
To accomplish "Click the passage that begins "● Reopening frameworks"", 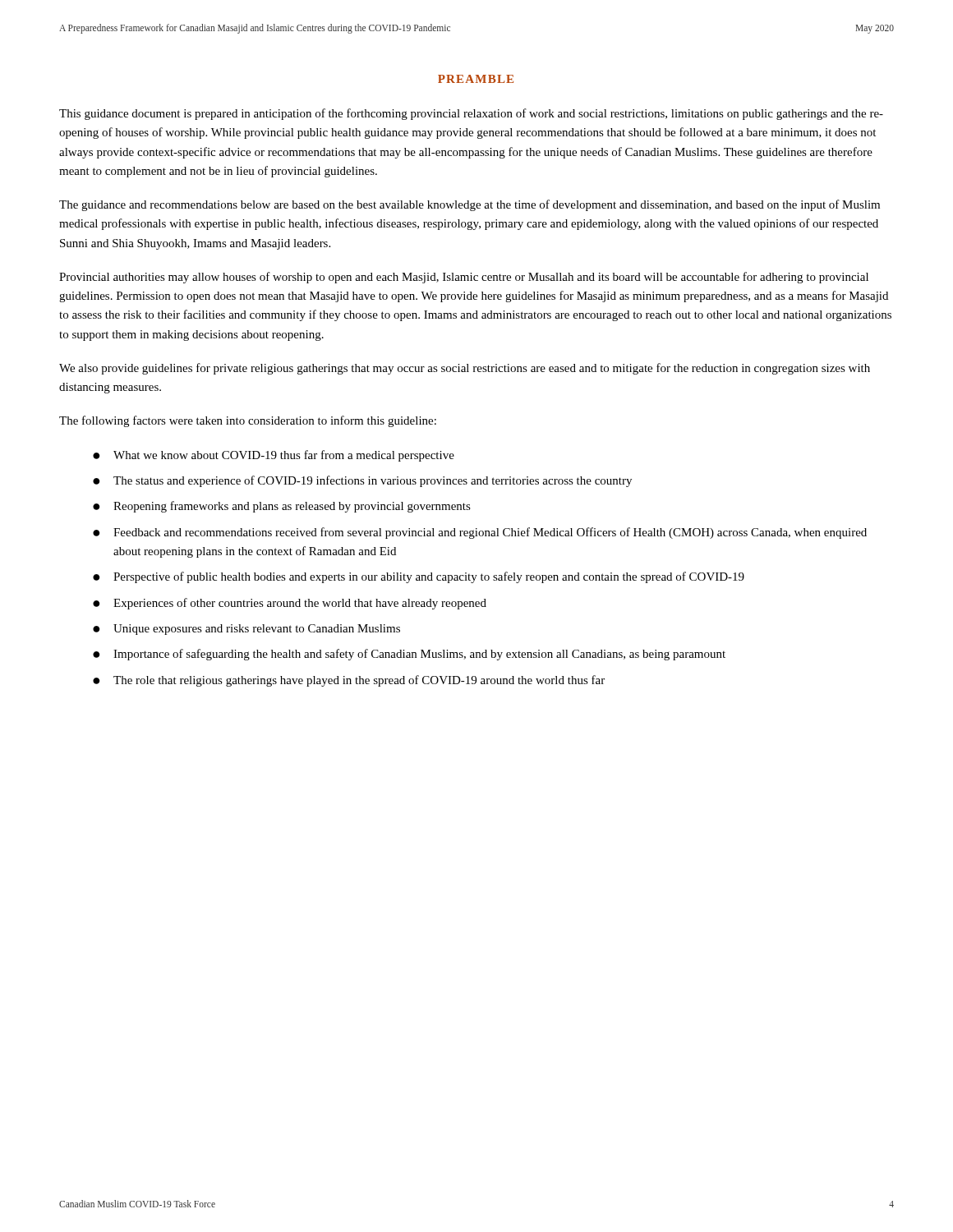I will click(282, 507).
